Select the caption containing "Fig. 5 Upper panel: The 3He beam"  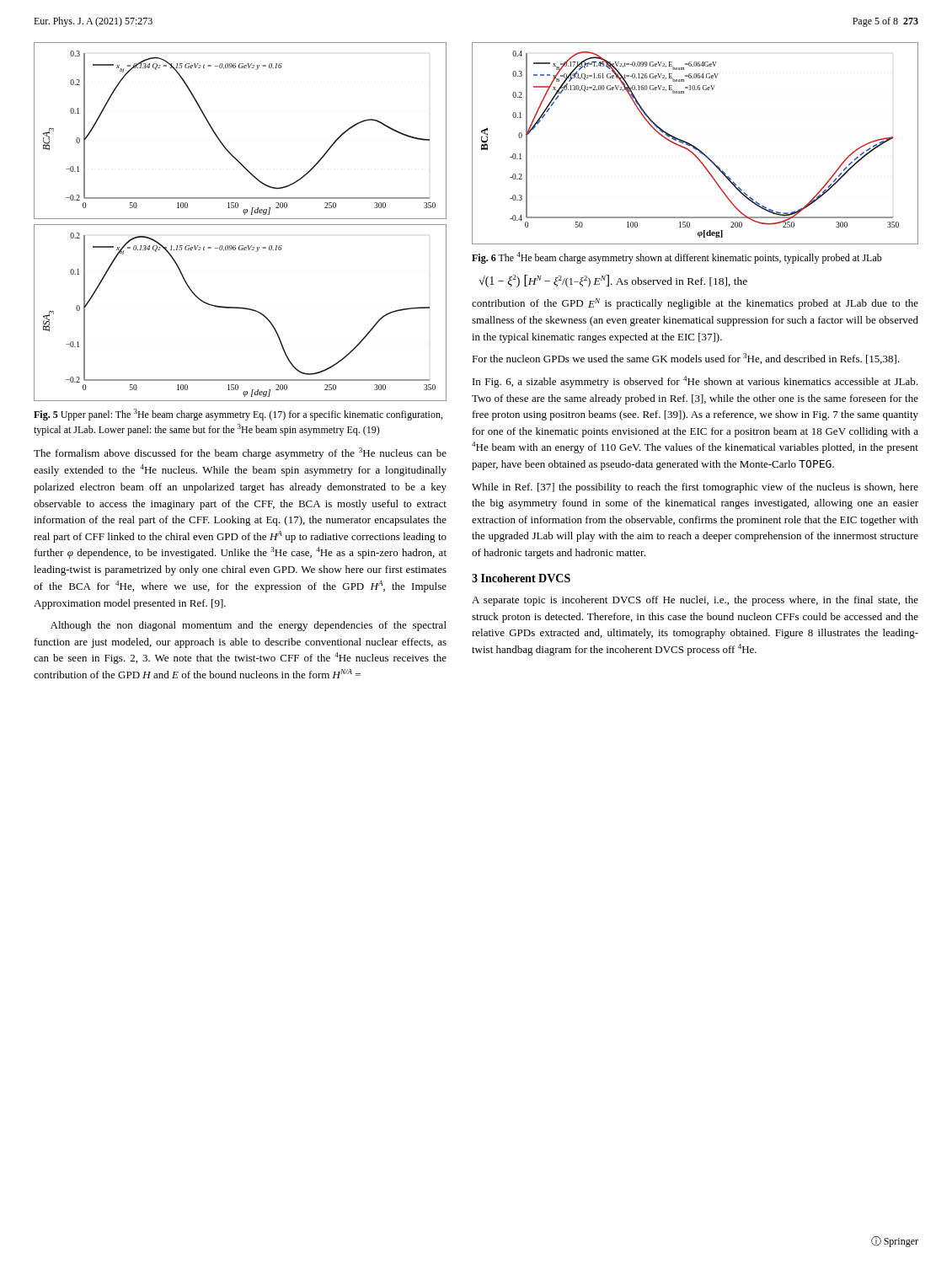coord(238,421)
